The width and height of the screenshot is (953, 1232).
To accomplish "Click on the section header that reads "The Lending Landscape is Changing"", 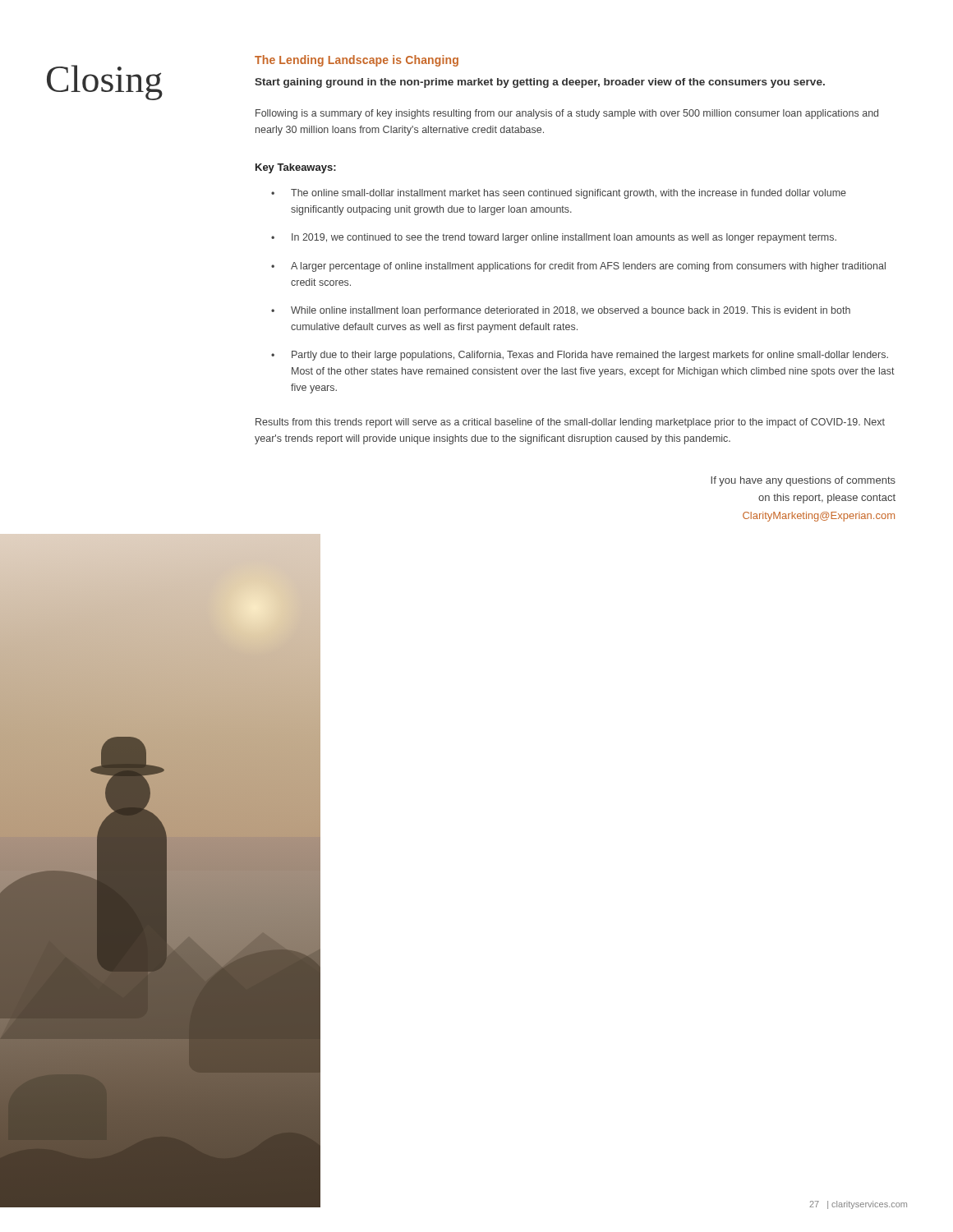I will pos(357,61).
